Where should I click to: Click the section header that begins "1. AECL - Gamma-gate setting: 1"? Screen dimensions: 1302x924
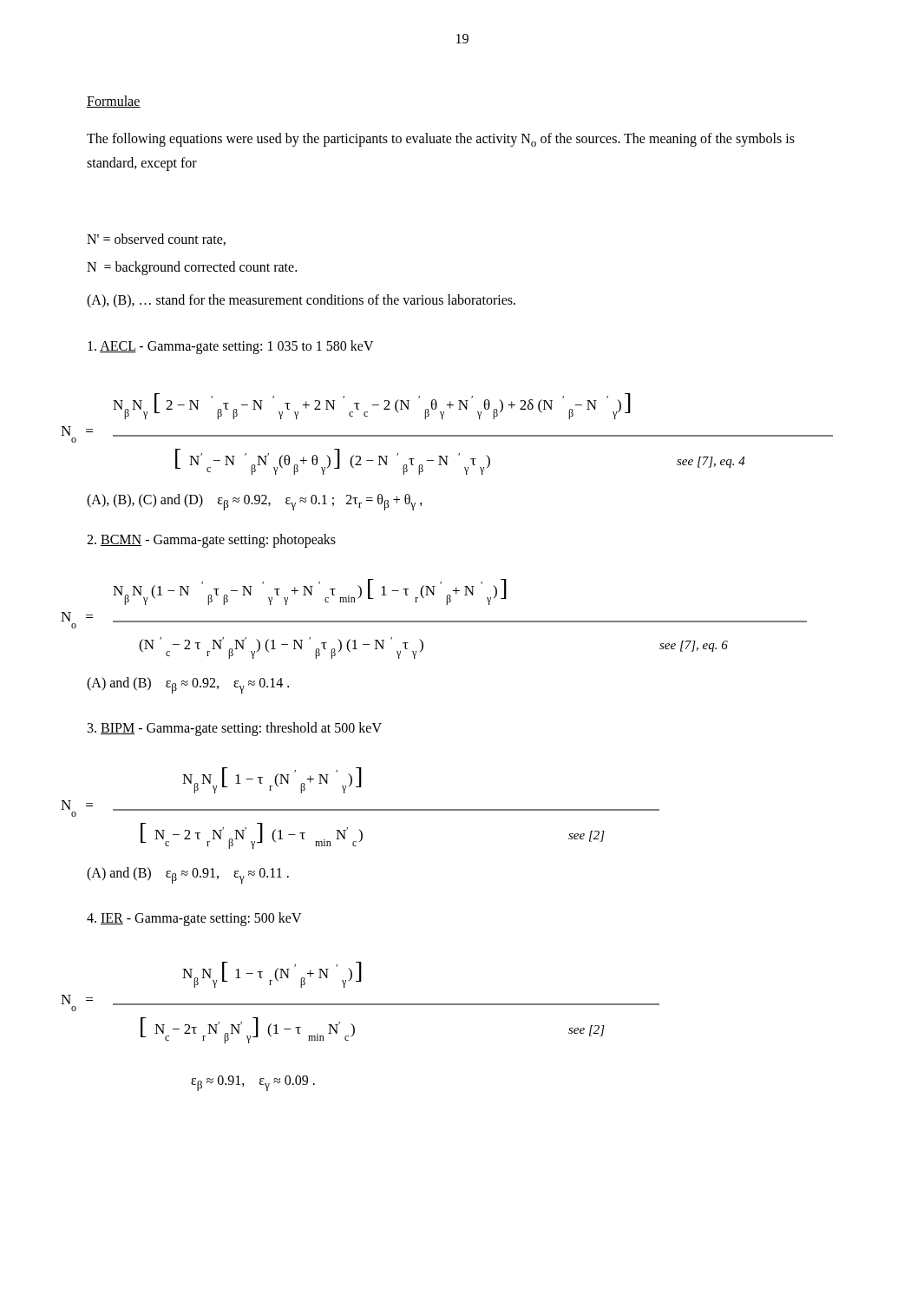pyautogui.click(x=230, y=346)
